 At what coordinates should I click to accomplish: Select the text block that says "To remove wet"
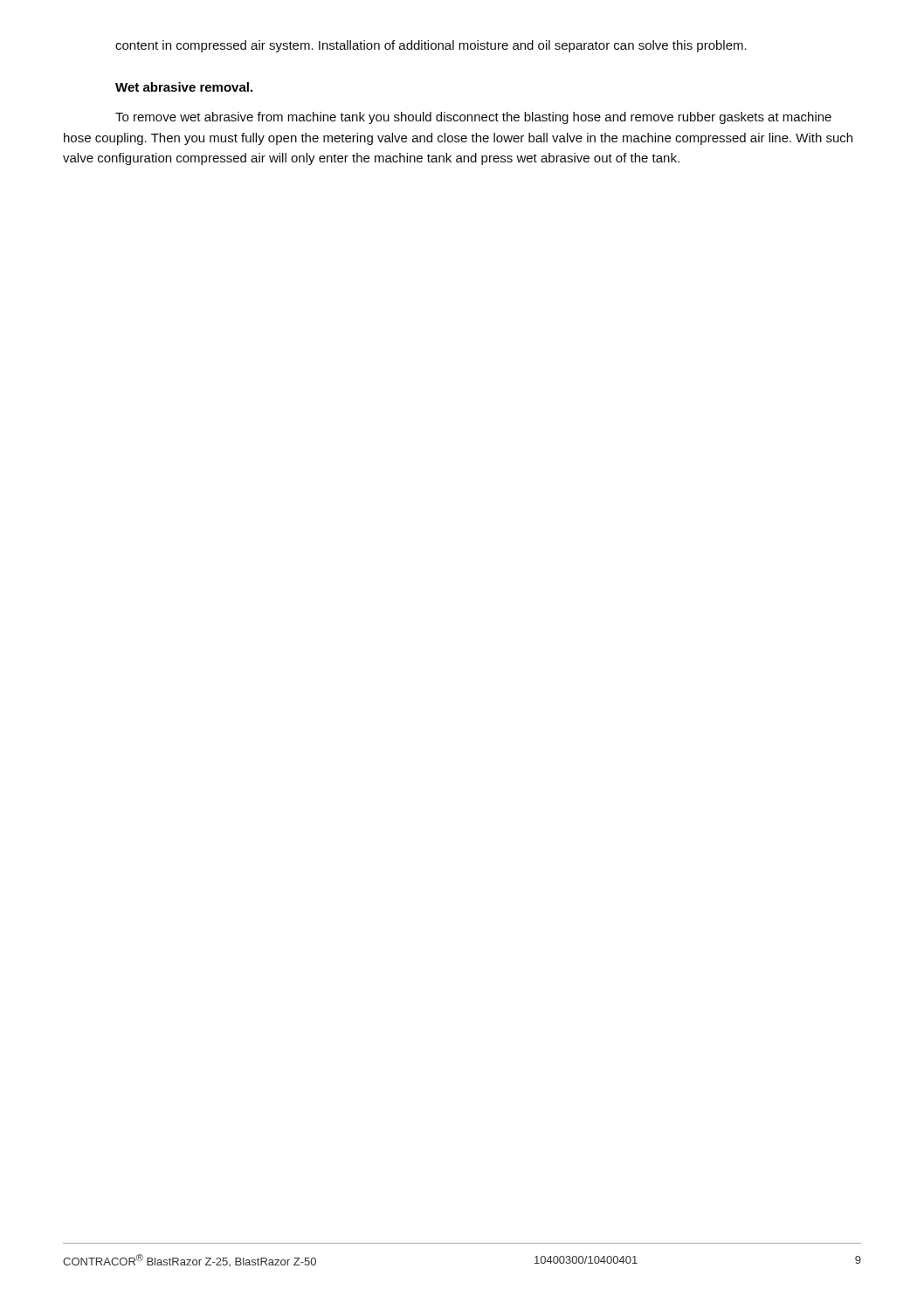tap(462, 137)
